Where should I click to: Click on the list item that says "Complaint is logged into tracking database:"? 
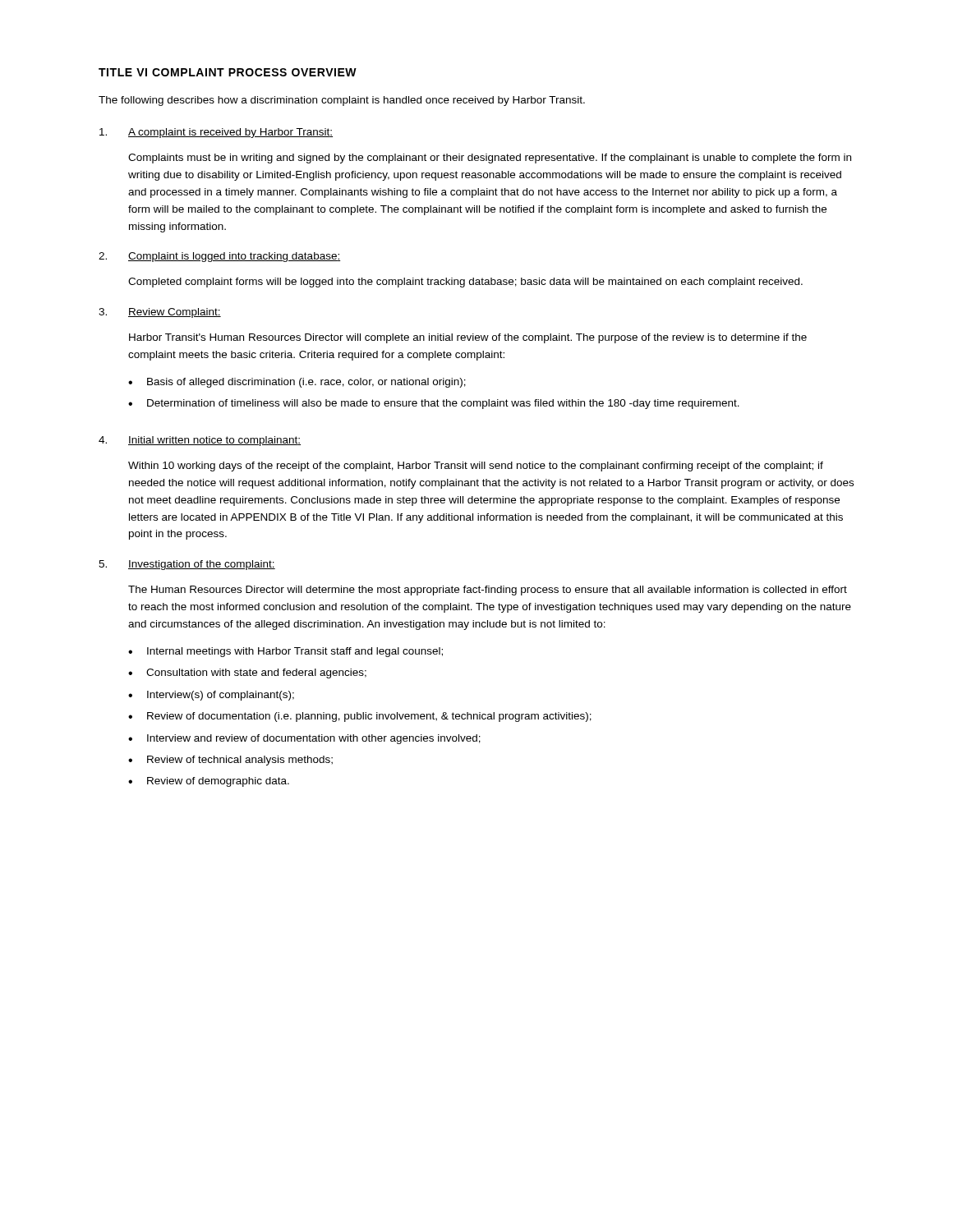(x=234, y=256)
